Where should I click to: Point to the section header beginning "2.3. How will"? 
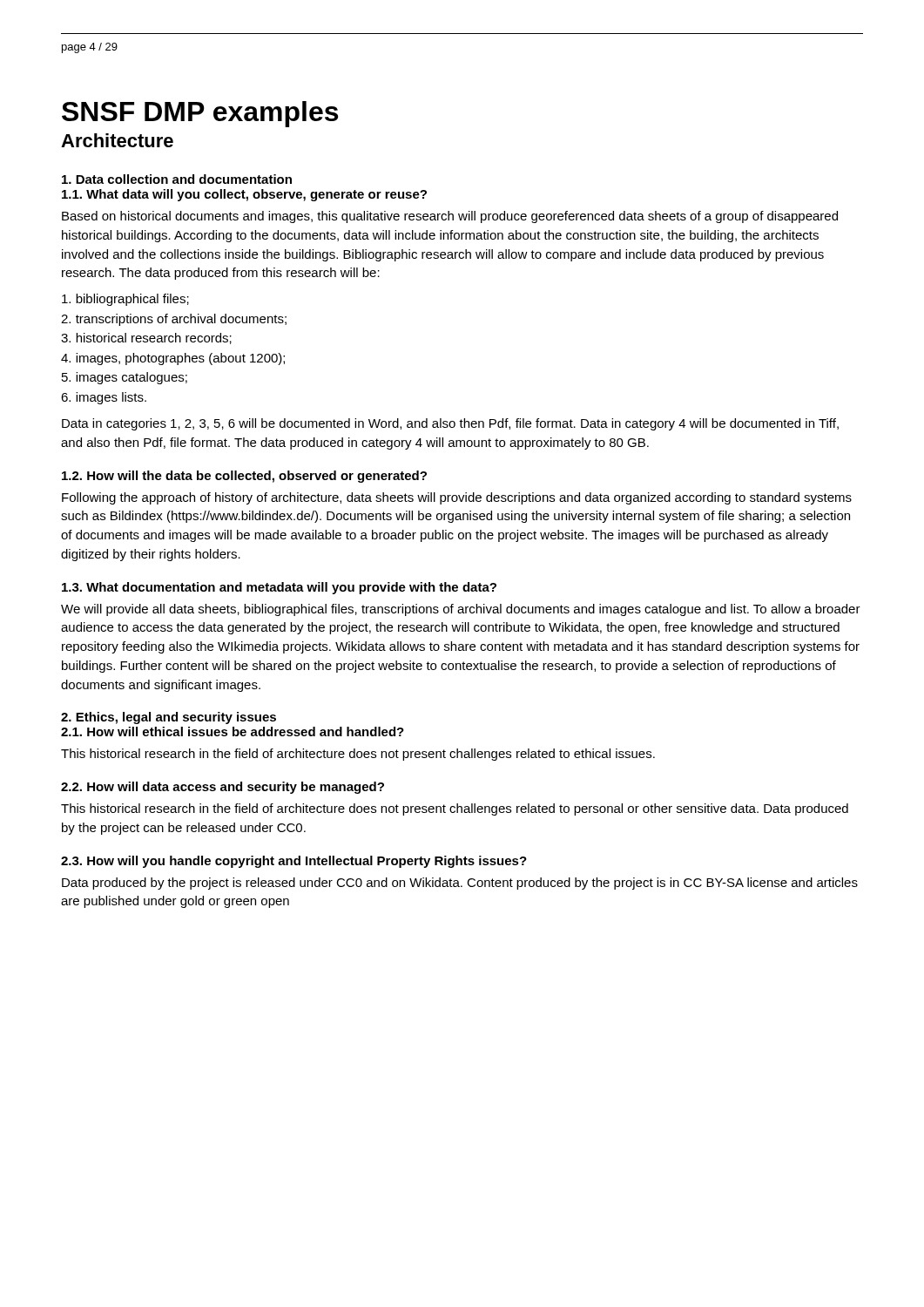[294, 860]
